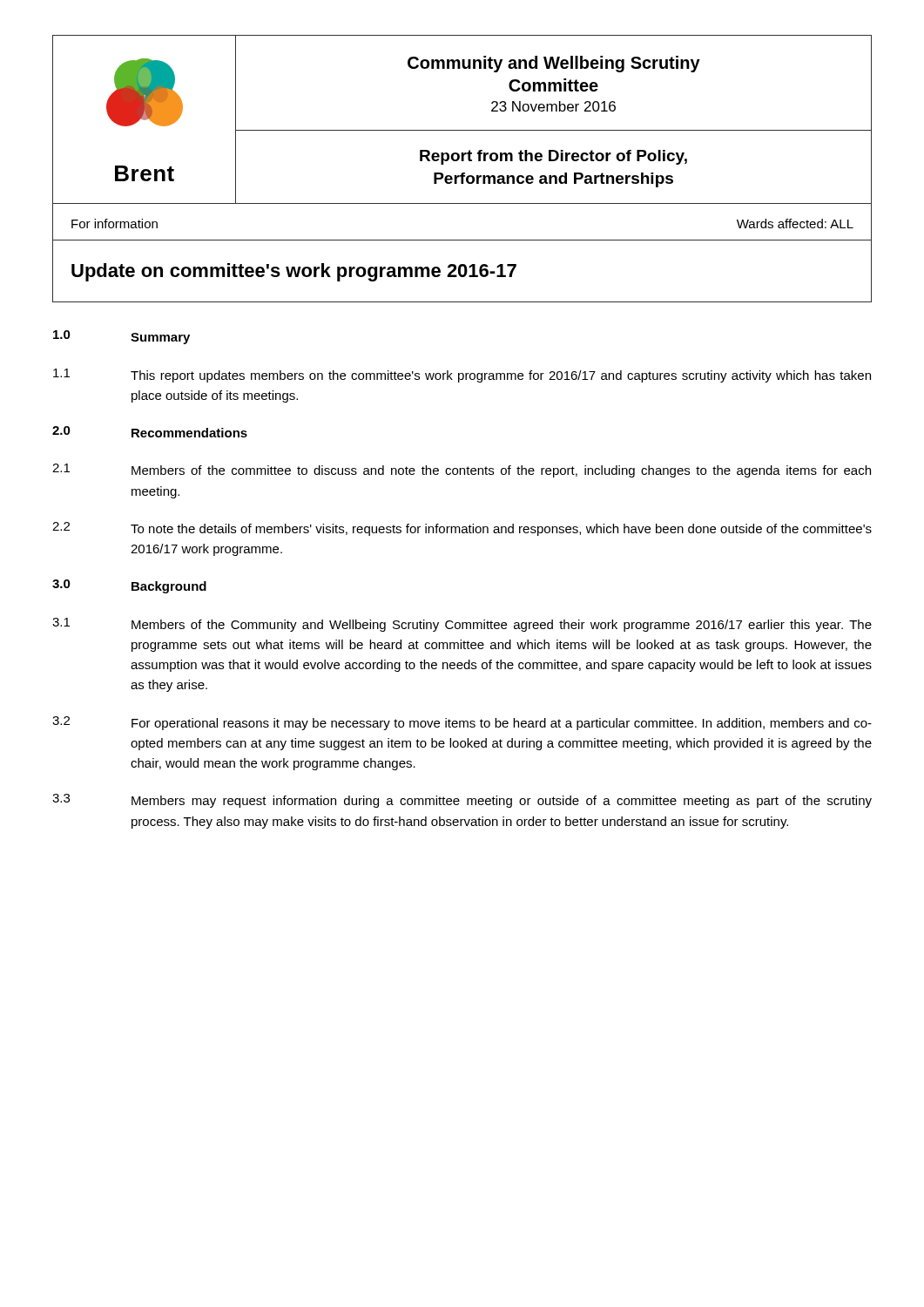924x1307 pixels.
Task: Click on the passage starting "3.0 Background"
Action: pos(129,586)
